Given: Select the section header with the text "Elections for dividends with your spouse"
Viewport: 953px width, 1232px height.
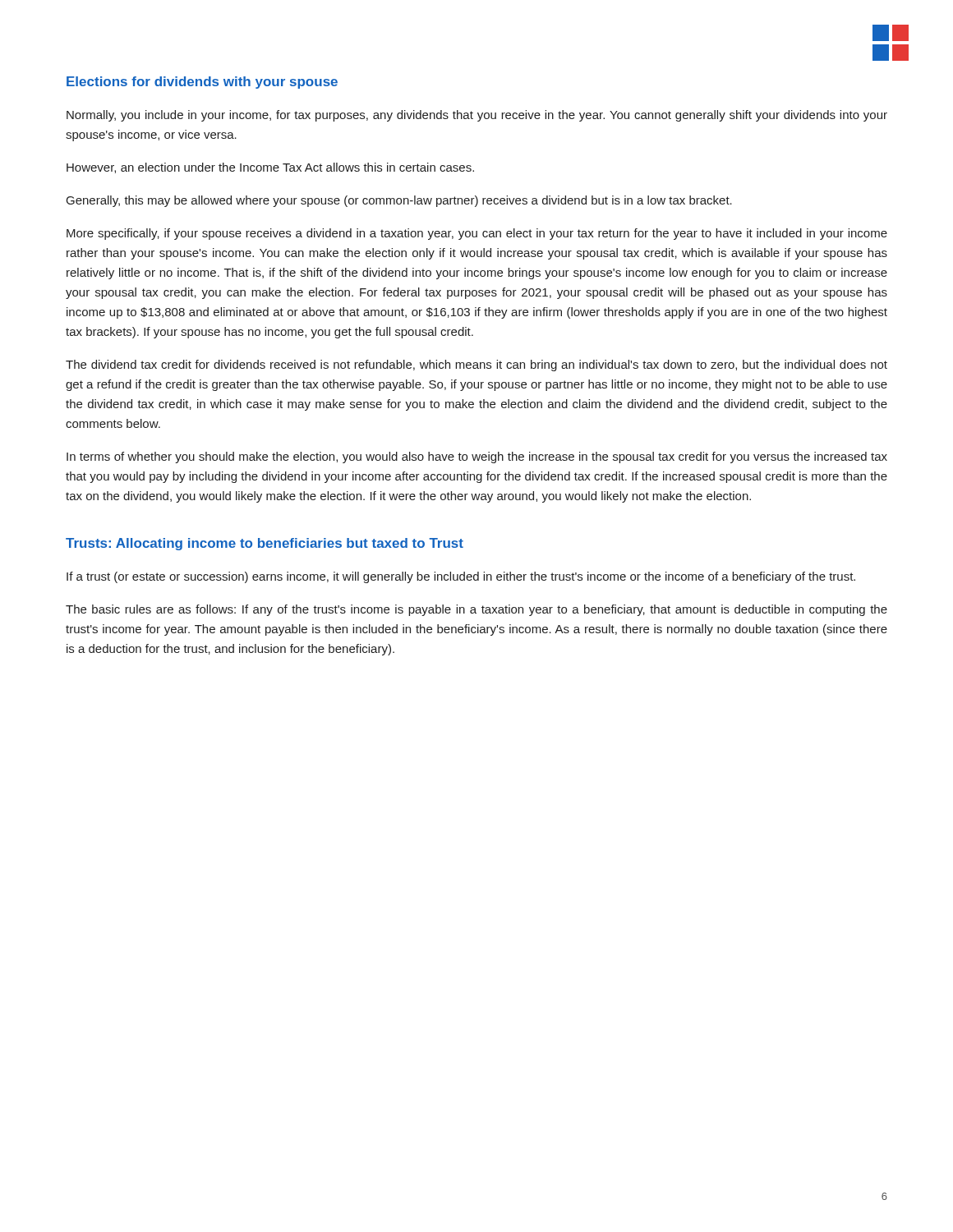Looking at the screenshot, I should pyautogui.click(x=202, y=82).
